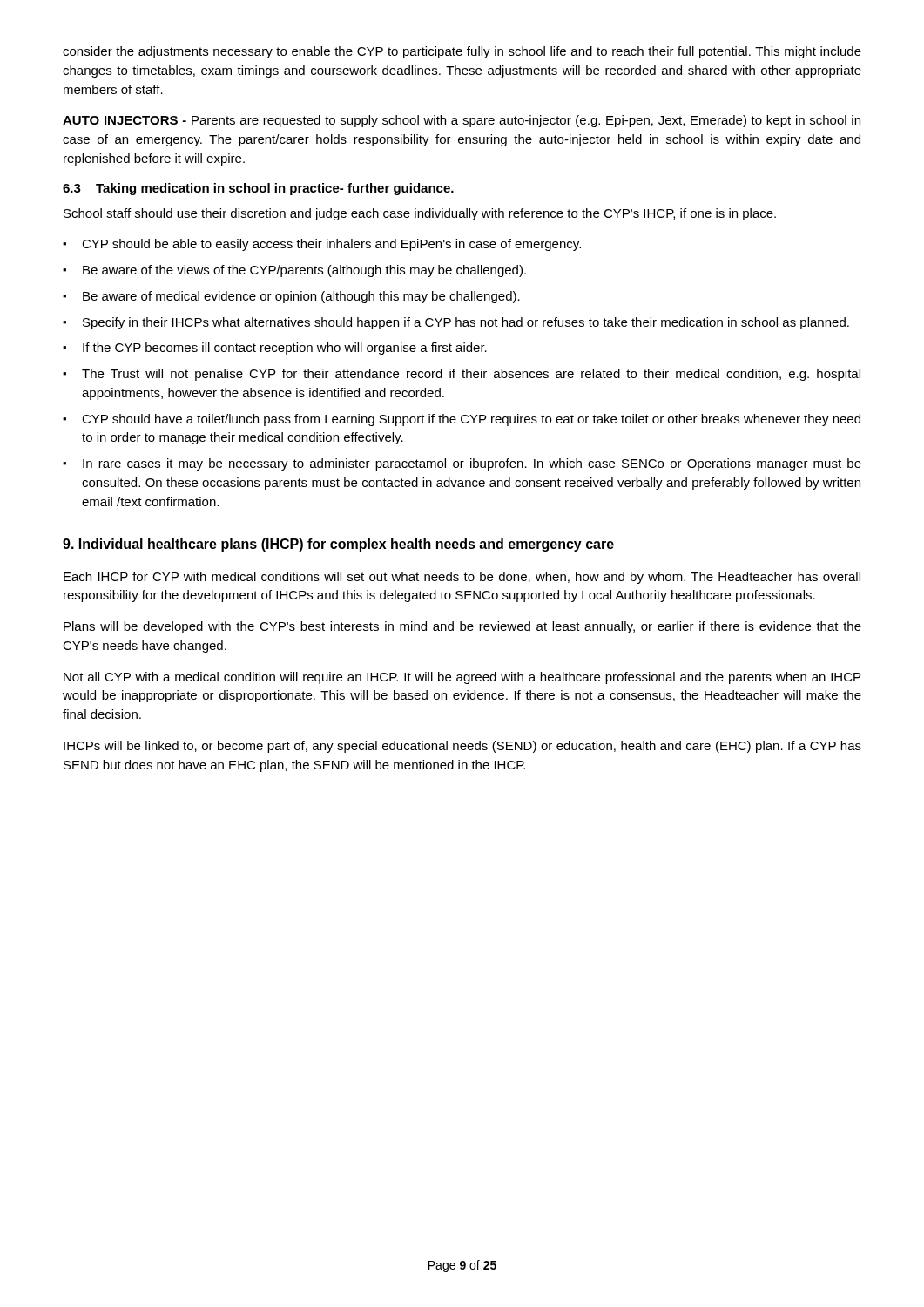This screenshot has height=1307, width=924.
Task: Select the list item with the text "Be aware of the views of"
Action: click(462, 270)
